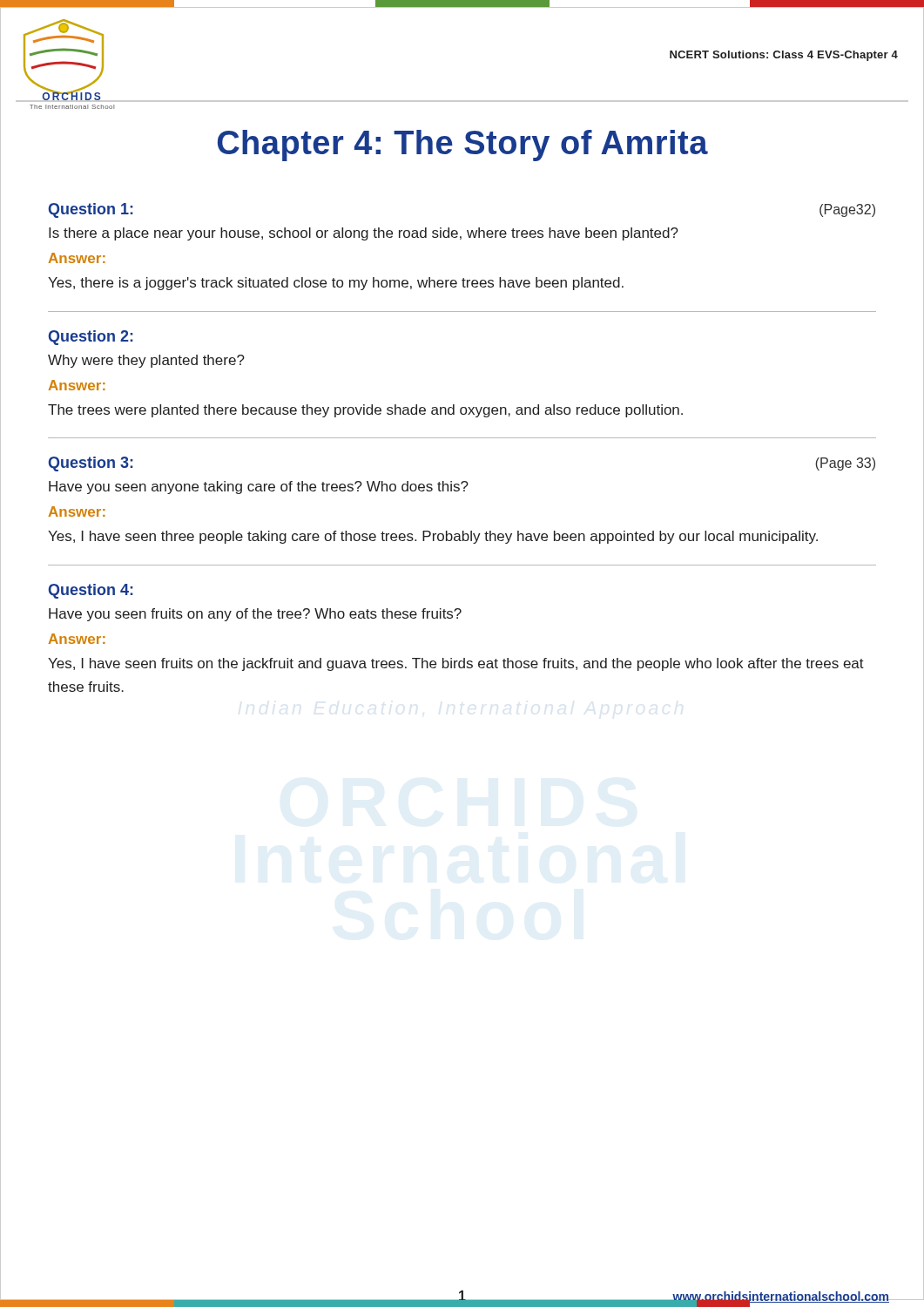Click on the region starting "Question 4:"

point(91,590)
